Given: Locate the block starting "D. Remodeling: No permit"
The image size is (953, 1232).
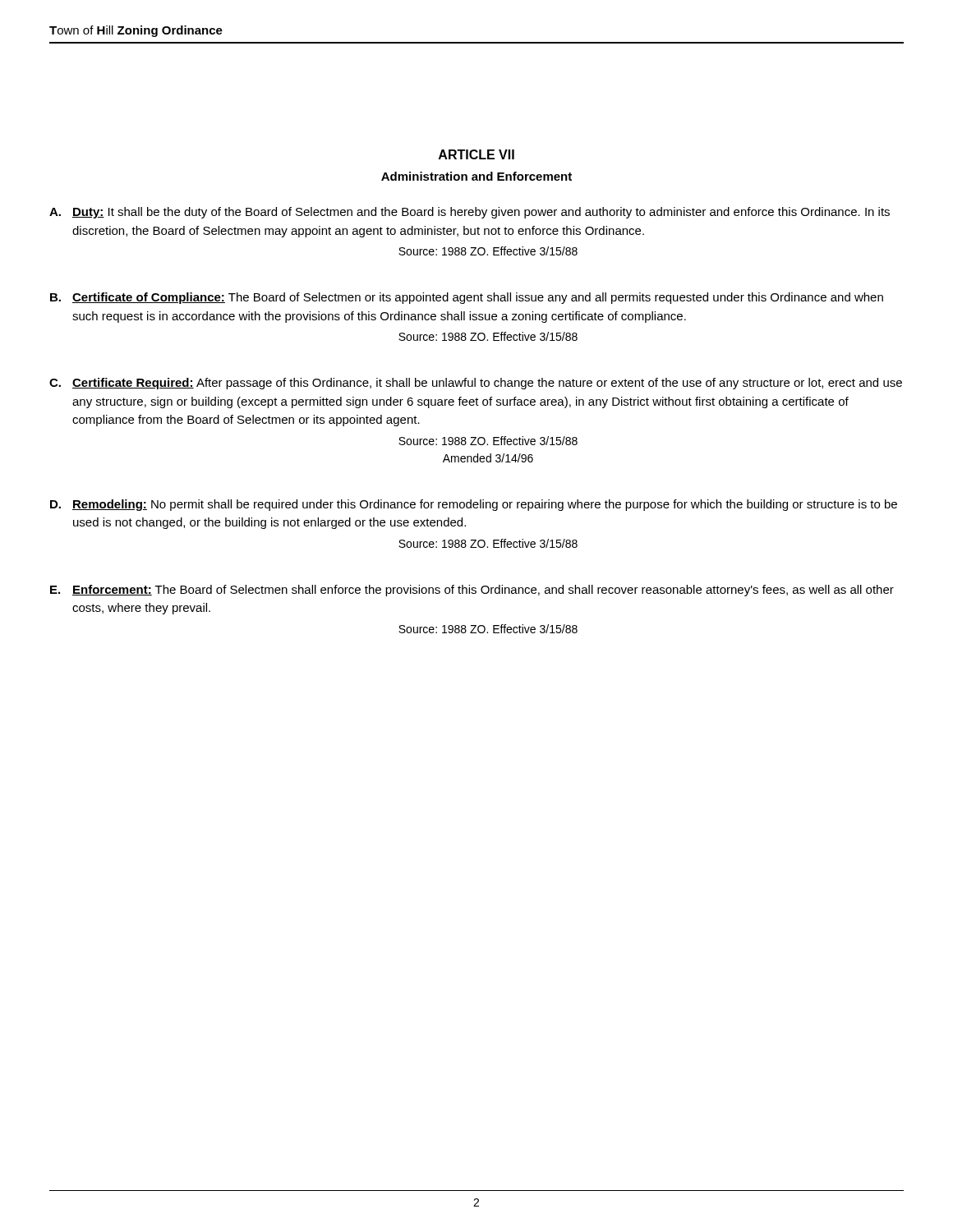Looking at the screenshot, I should [476, 529].
